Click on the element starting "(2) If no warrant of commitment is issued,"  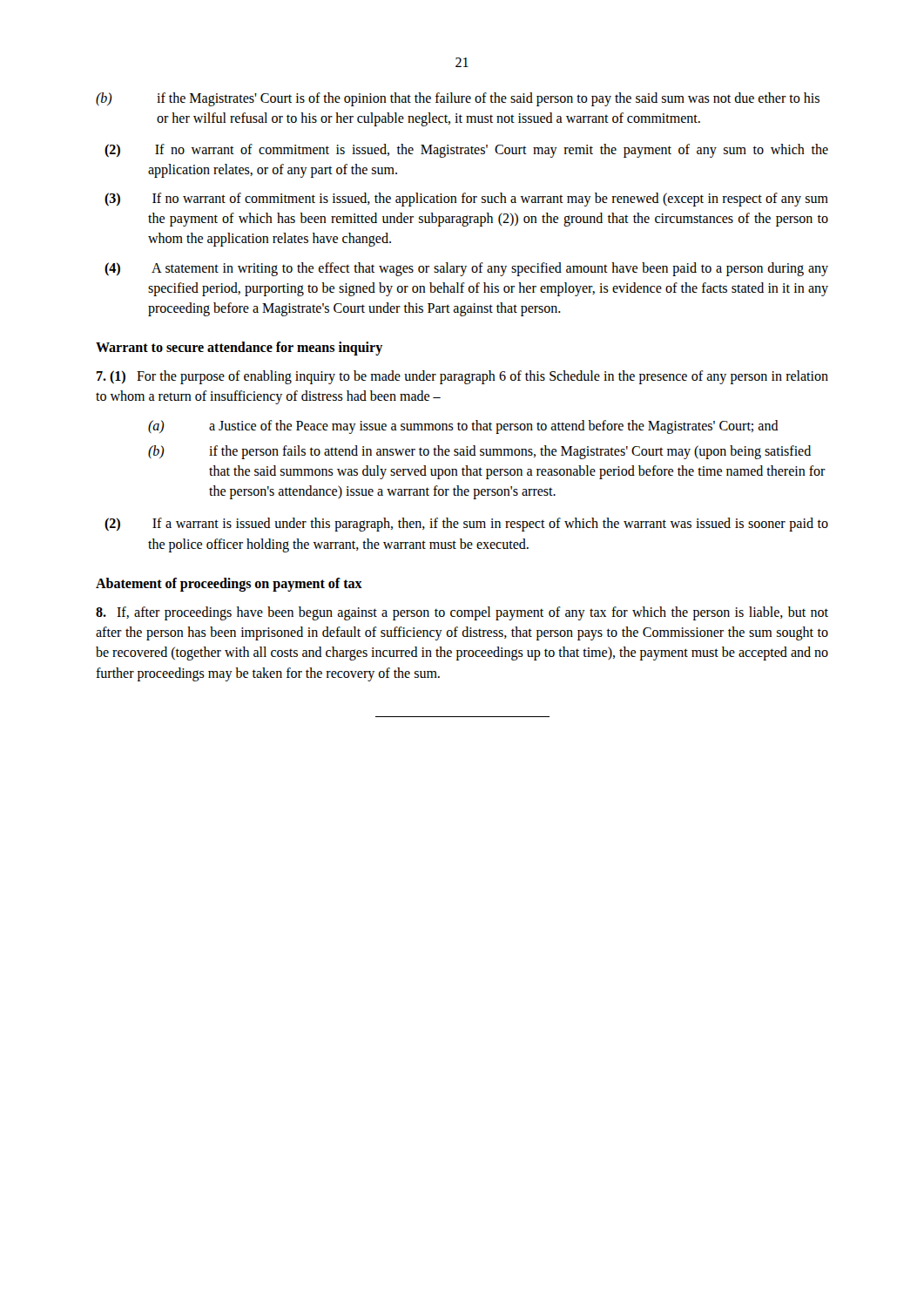tap(466, 158)
